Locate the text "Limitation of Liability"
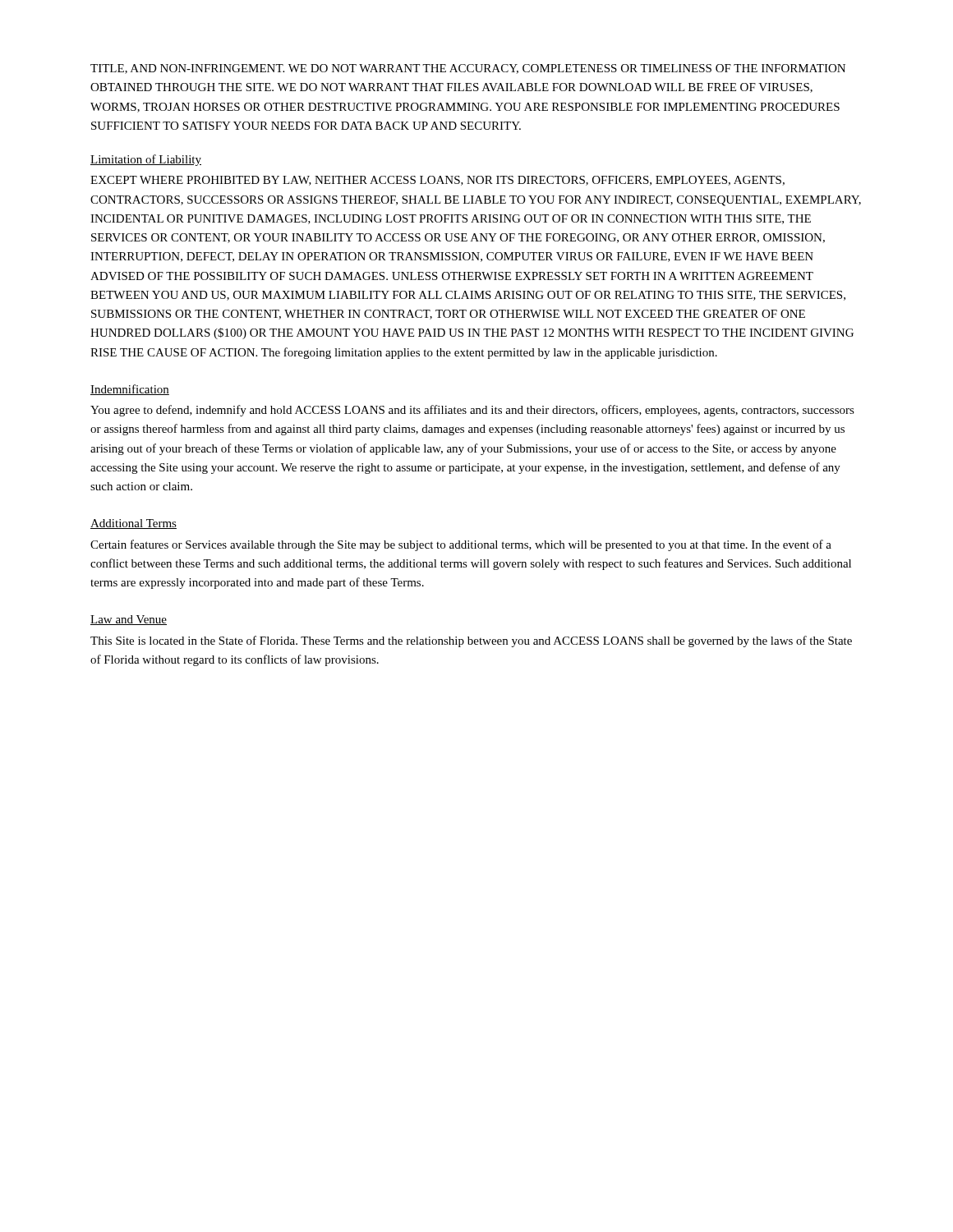Screen dimensions: 1232x953 pyautogui.click(x=146, y=159)
